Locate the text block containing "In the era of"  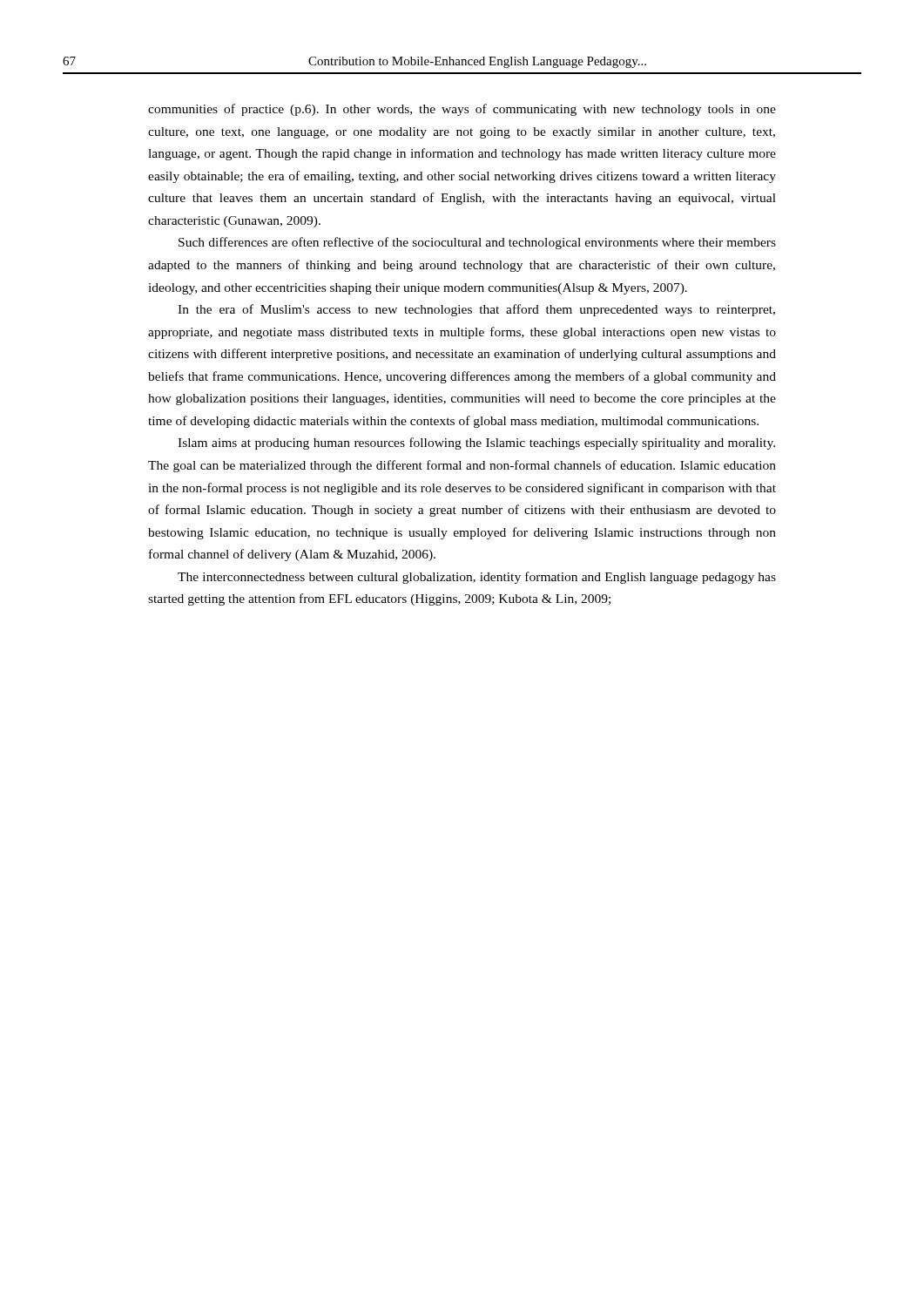click(x=462, y=365)
